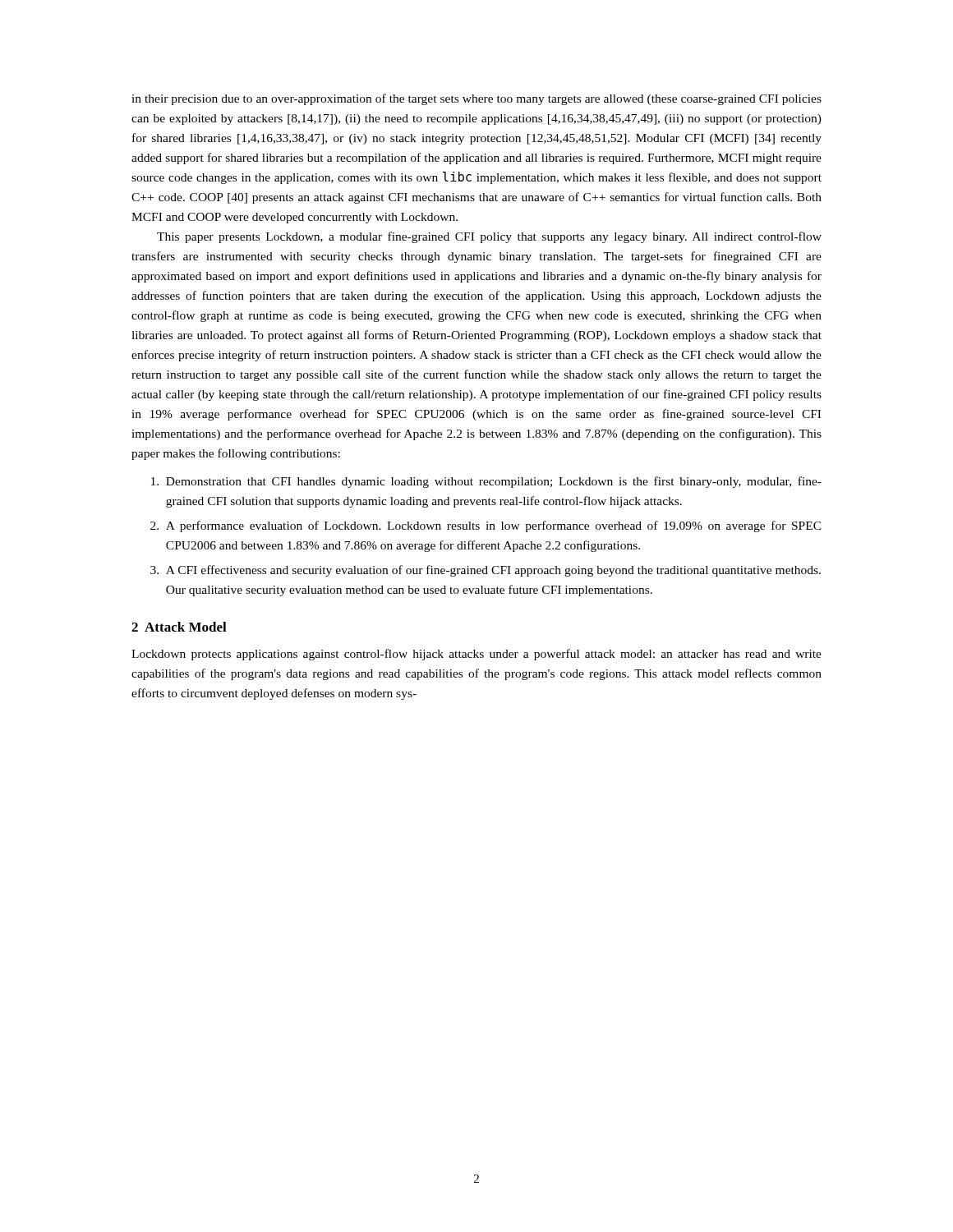The width and height of the screenshot is (953, 1232).
Task: Locate the block of text that opens with "in their precision due"
Action: click(x=476, y=158)
